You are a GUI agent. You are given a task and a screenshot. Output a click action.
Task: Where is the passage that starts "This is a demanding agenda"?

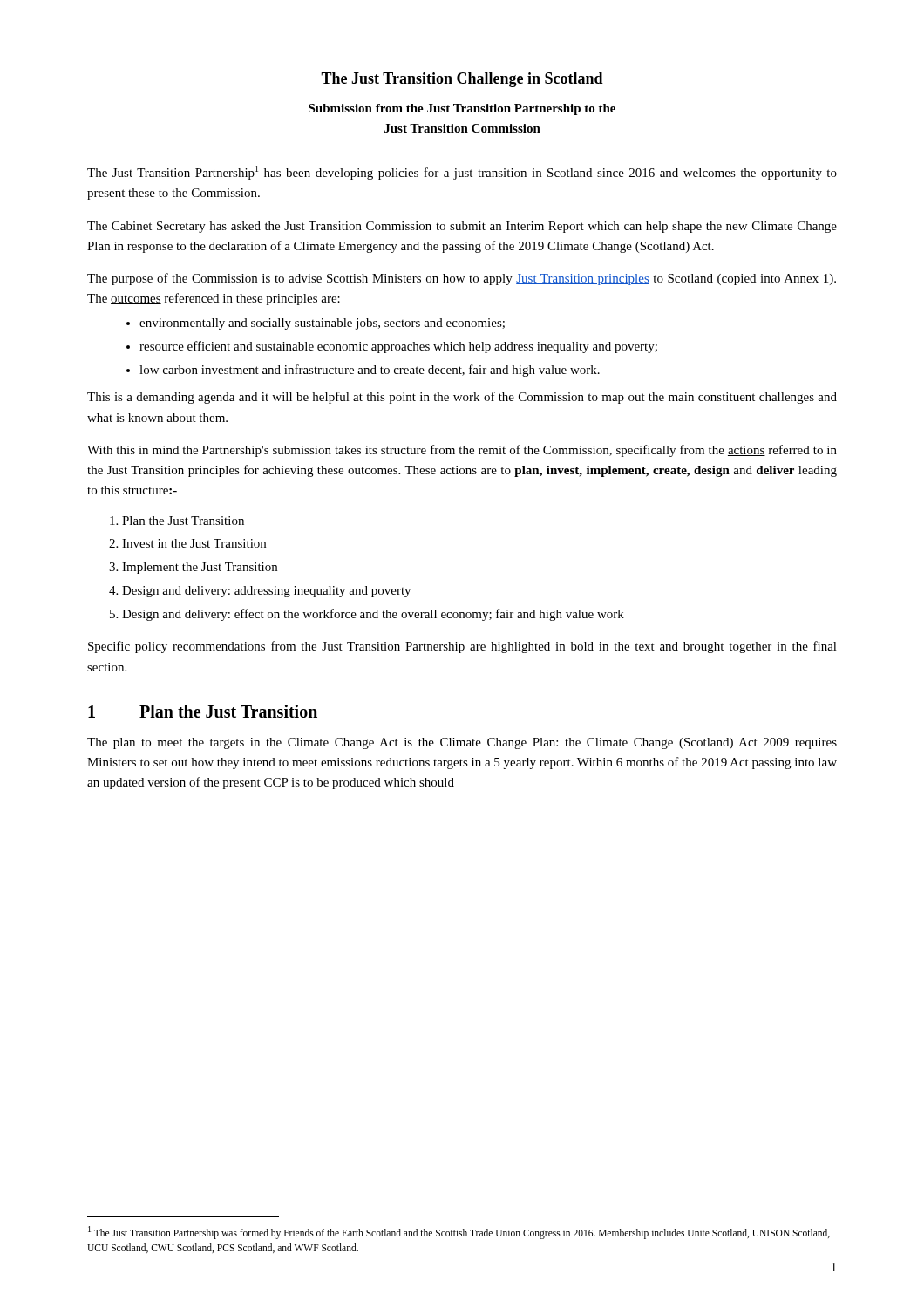(462, 407)
